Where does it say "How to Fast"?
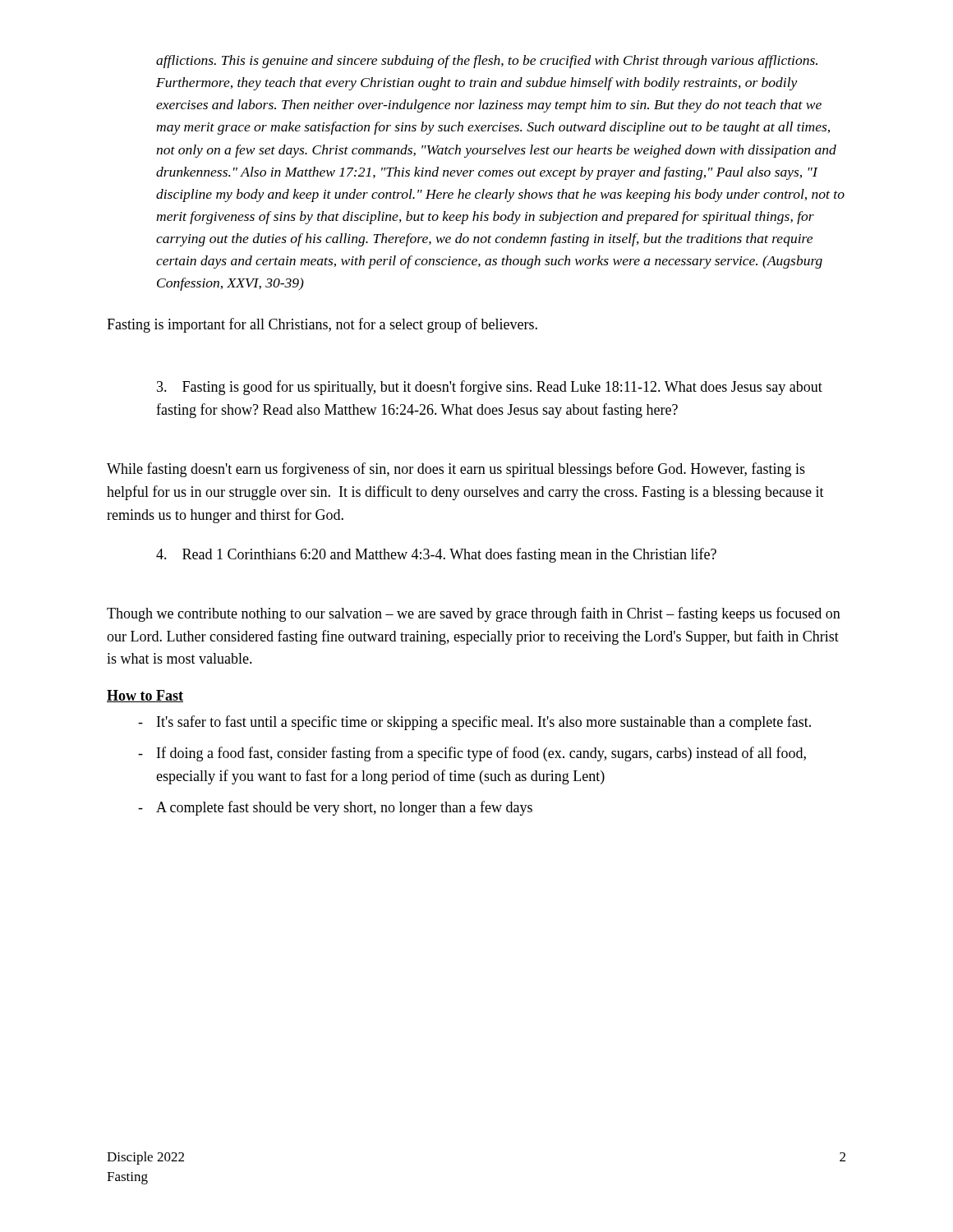Viewport: 953px width, 1232px height. pos(145,696)
